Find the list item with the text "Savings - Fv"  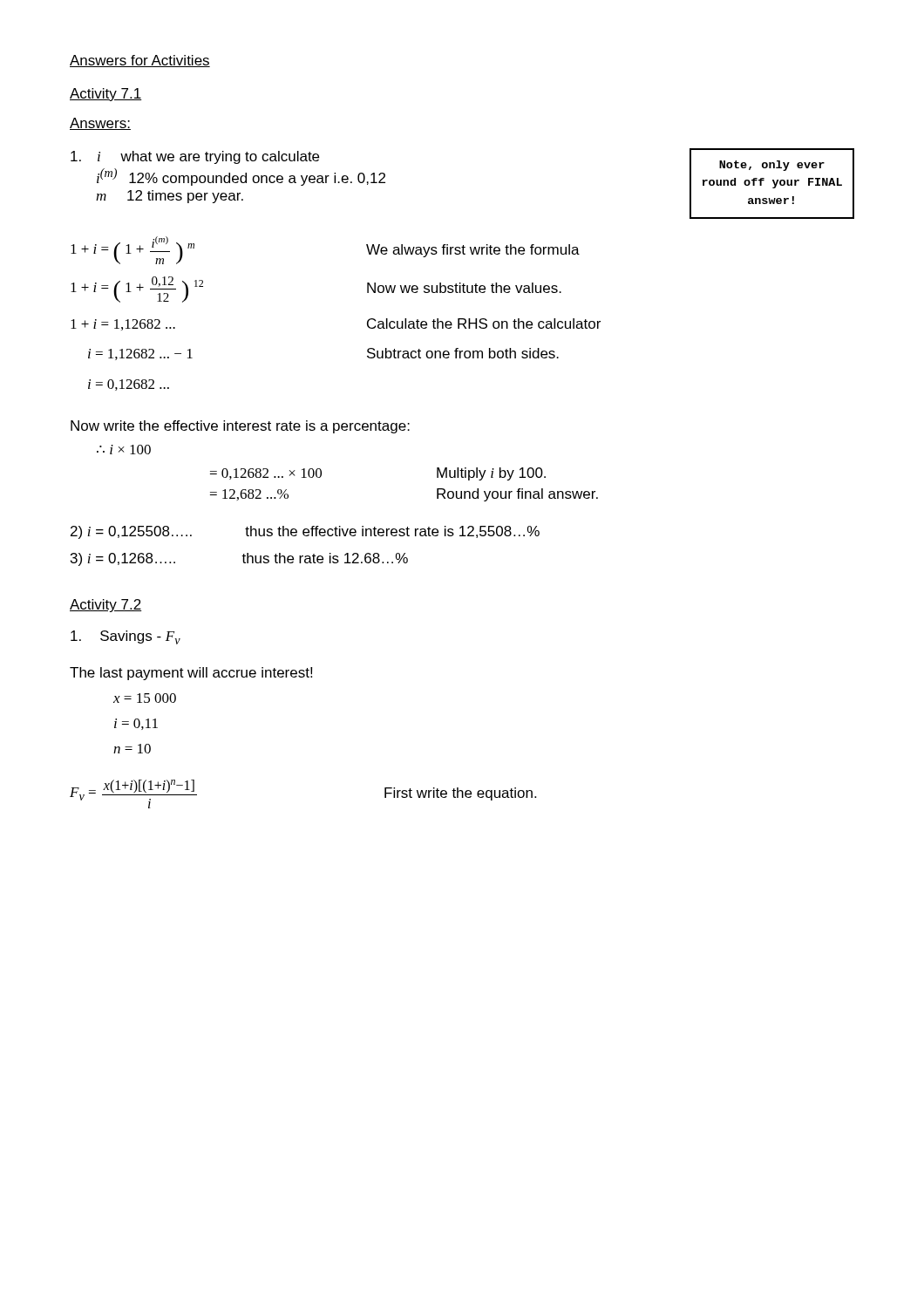[x=125, y=638]
